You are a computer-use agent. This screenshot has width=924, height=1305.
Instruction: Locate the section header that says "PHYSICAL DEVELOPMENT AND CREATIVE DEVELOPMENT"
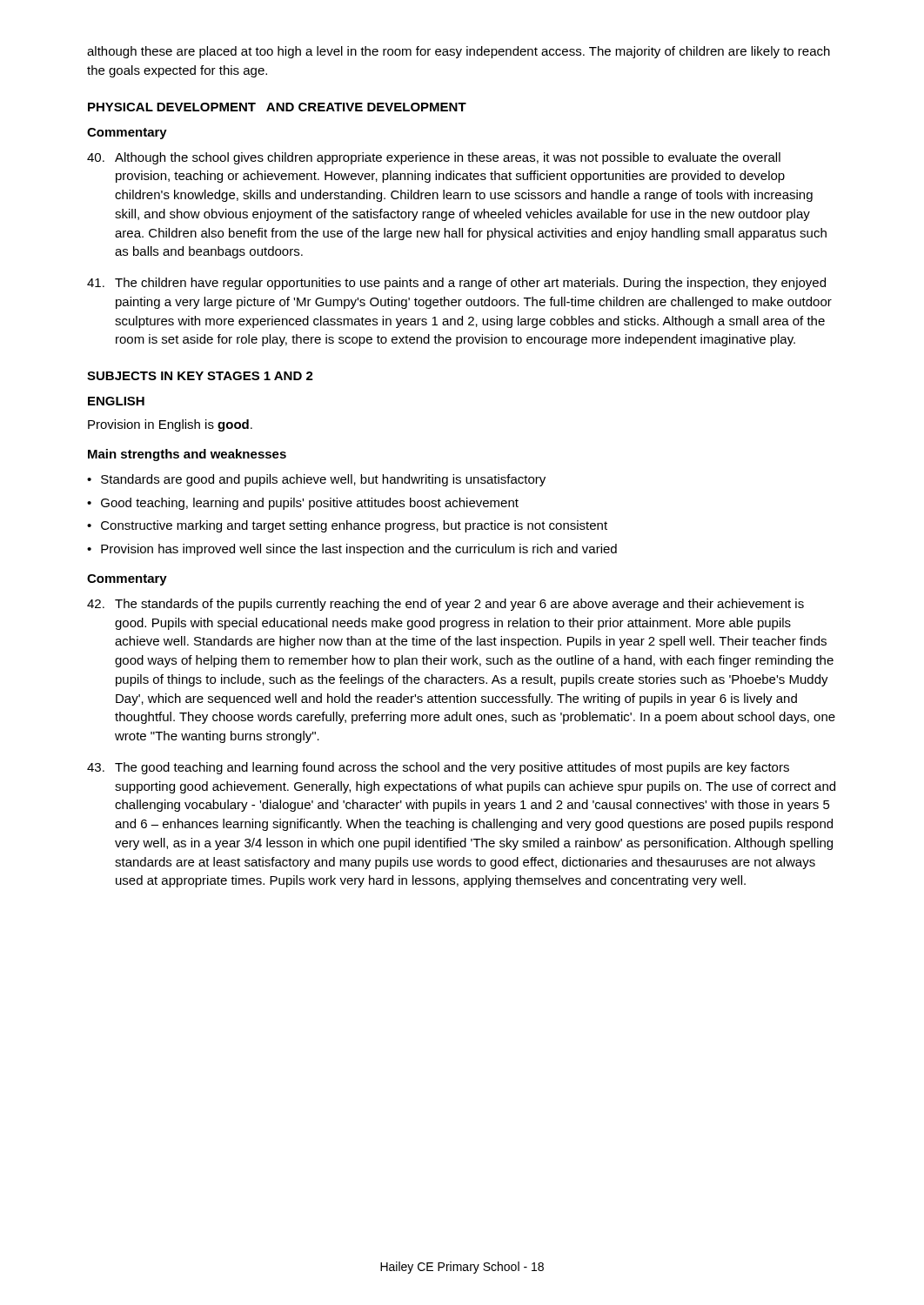(277, 106)
